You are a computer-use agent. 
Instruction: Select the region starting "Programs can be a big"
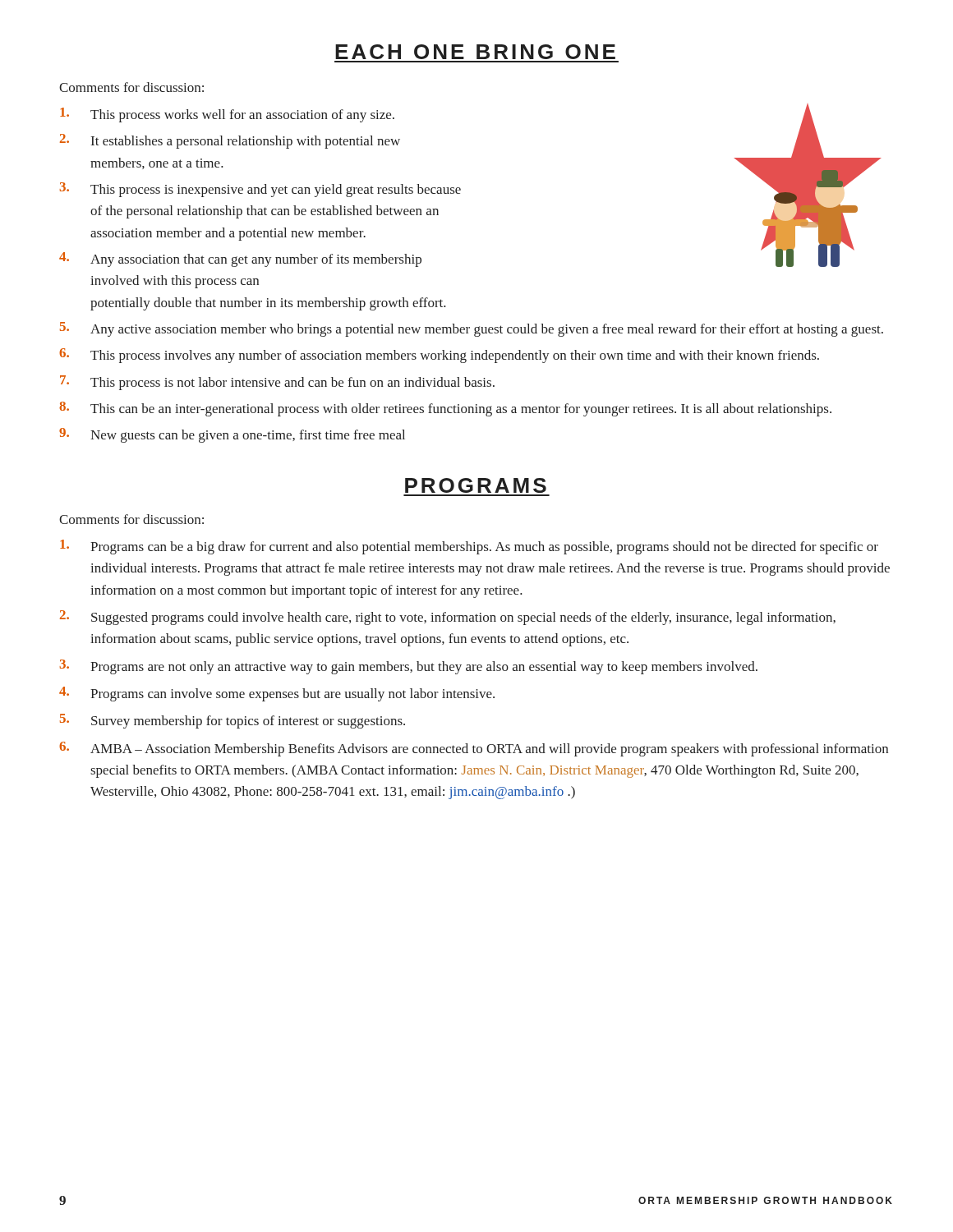(x=476, y=569)
